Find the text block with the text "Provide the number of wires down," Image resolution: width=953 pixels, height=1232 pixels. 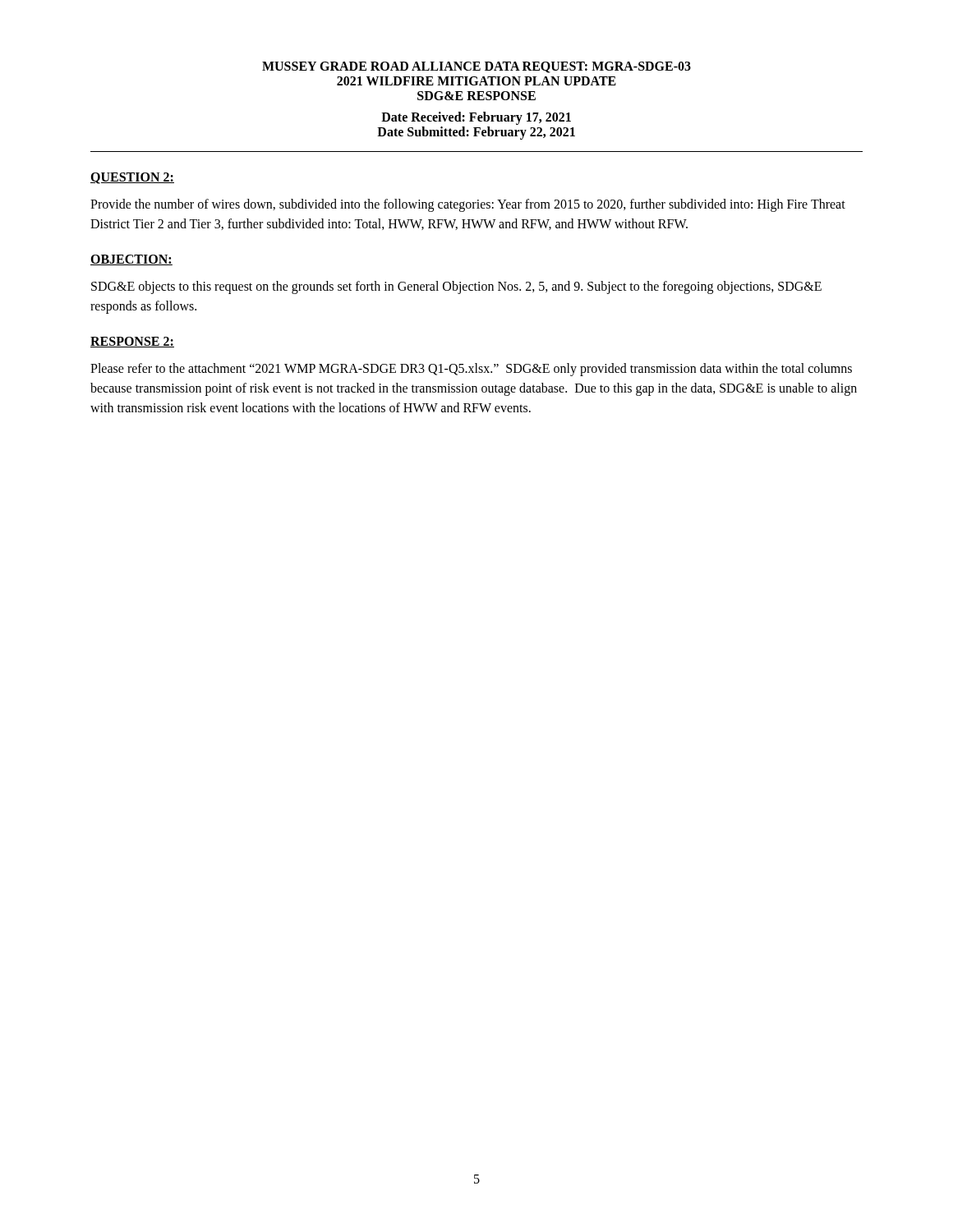point(468,214)
